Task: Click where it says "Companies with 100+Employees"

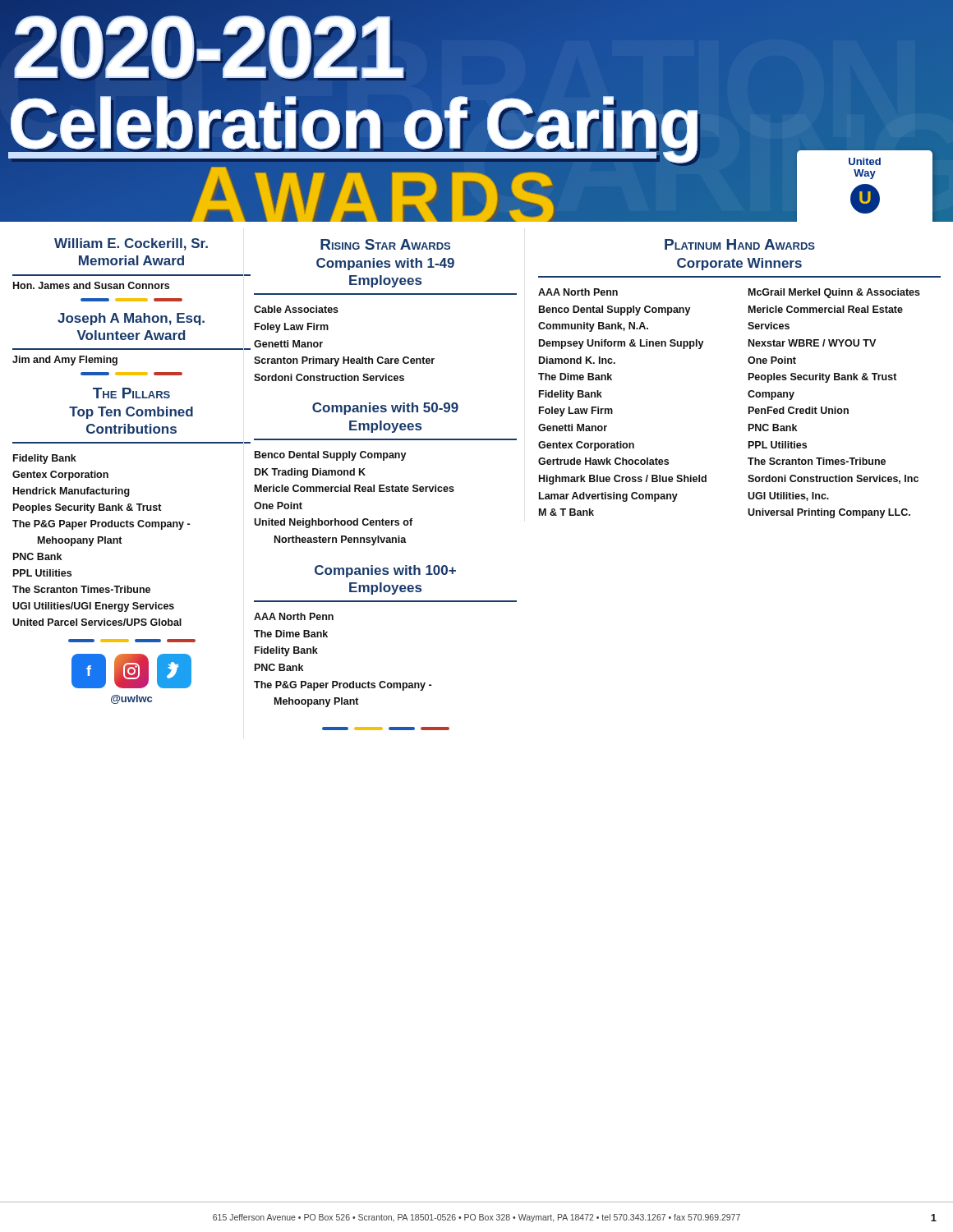Action: coord(385,579)
